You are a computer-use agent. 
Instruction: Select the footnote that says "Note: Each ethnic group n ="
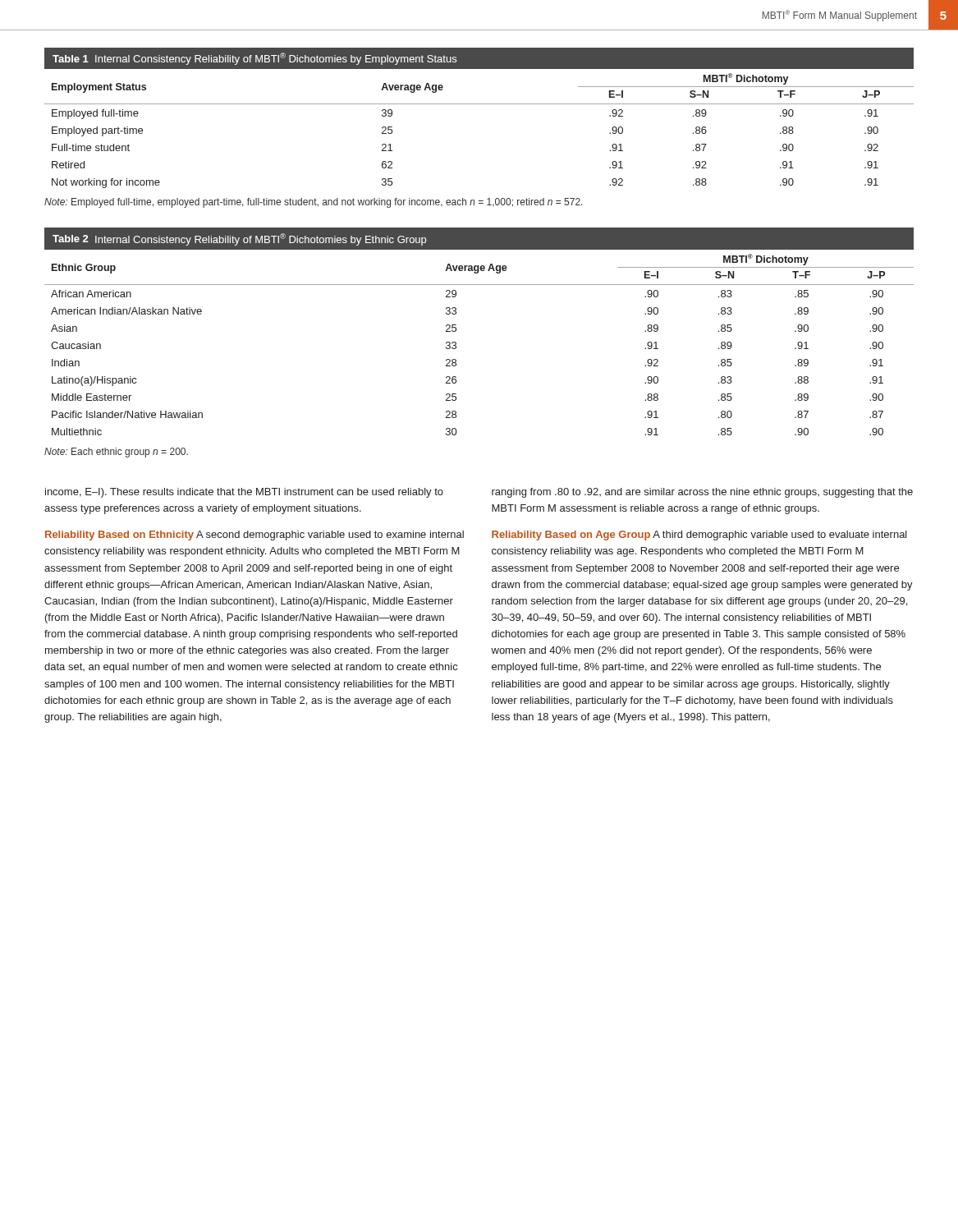pyautogui.click(x=116, y=452)
